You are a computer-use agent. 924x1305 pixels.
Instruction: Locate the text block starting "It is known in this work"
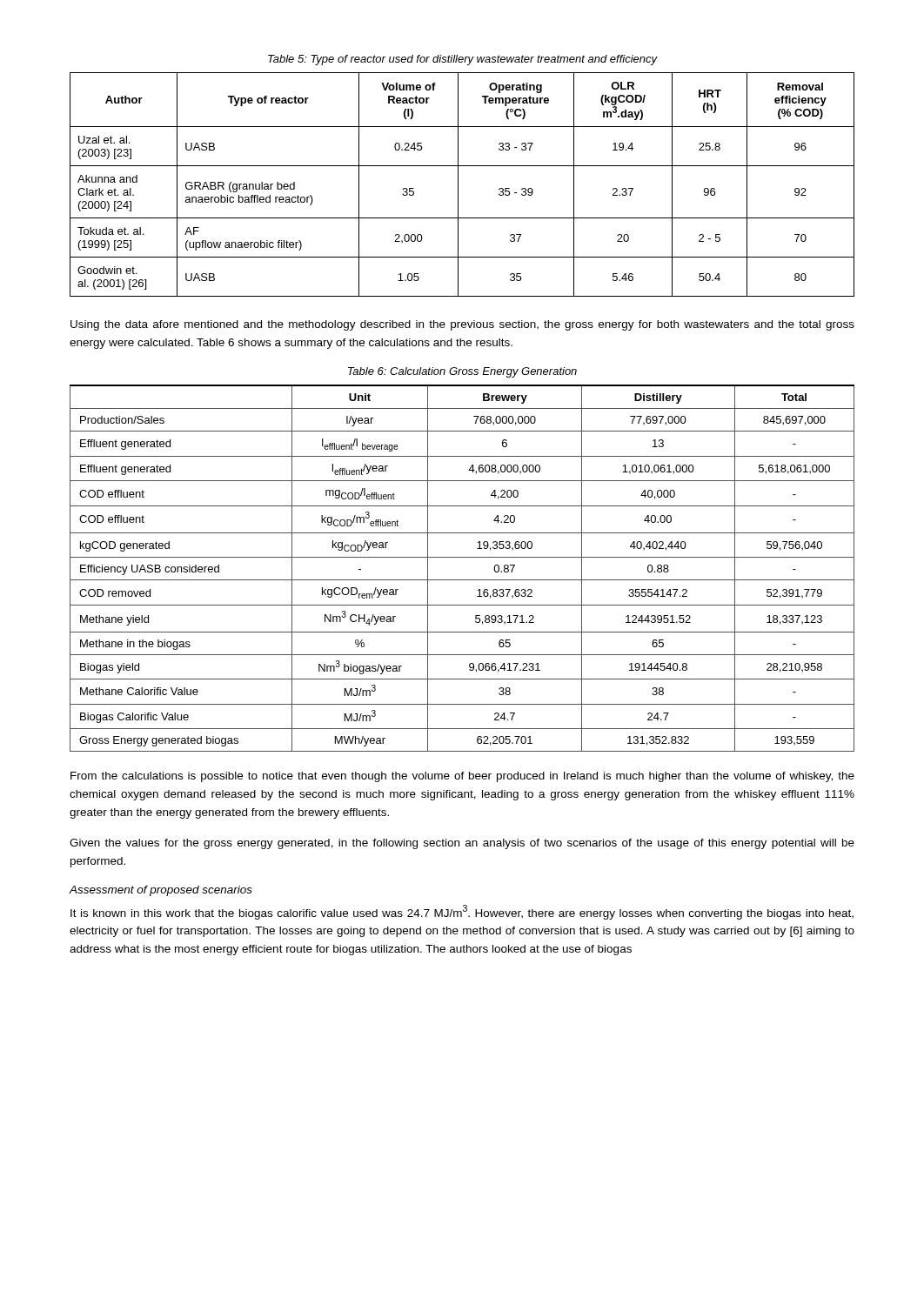(462, 929)
